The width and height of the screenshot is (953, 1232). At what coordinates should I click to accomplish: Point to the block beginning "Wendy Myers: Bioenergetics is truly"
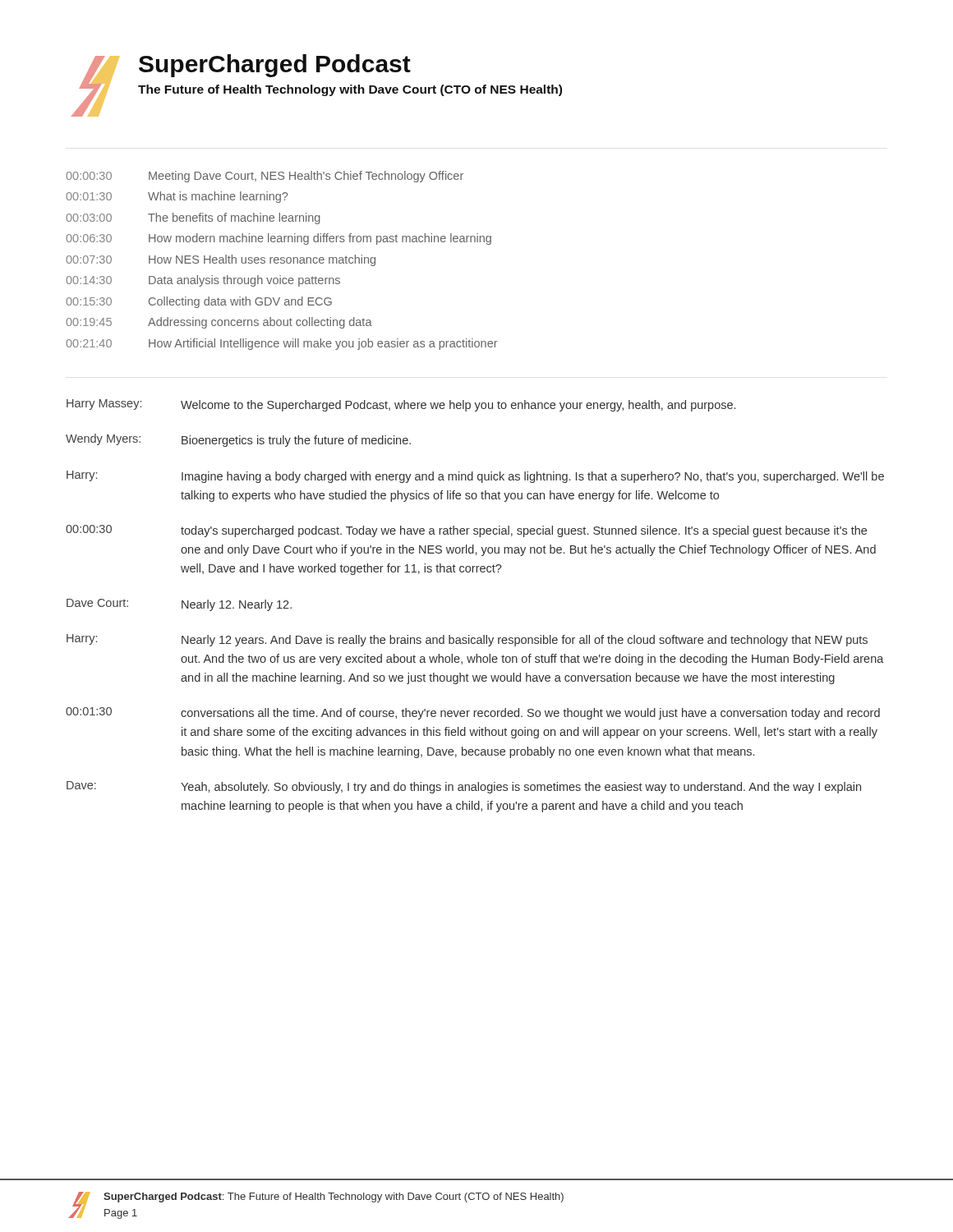238,440
